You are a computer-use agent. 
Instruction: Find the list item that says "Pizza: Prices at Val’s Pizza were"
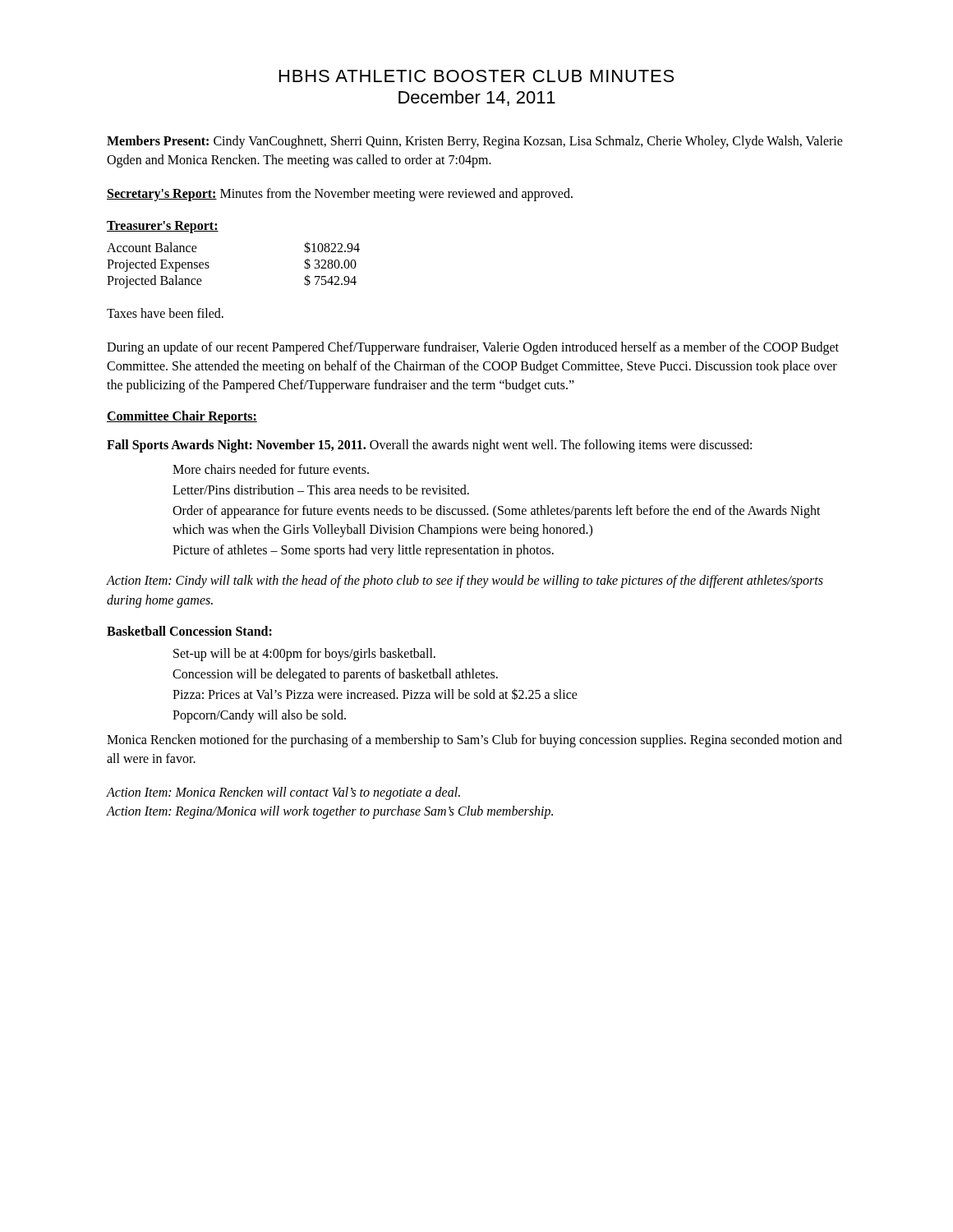(375, 695)
